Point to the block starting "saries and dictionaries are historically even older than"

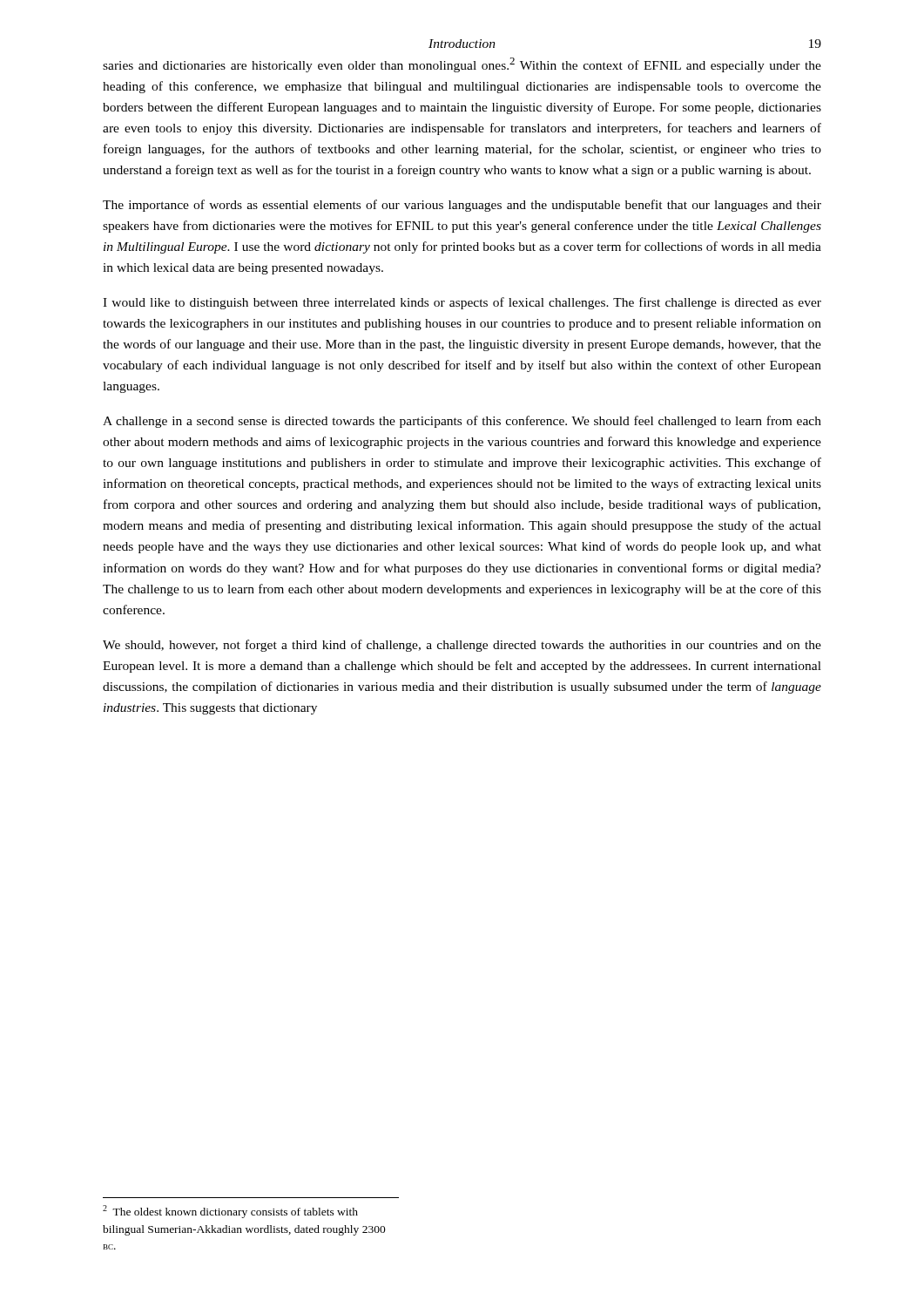point(462,116)
